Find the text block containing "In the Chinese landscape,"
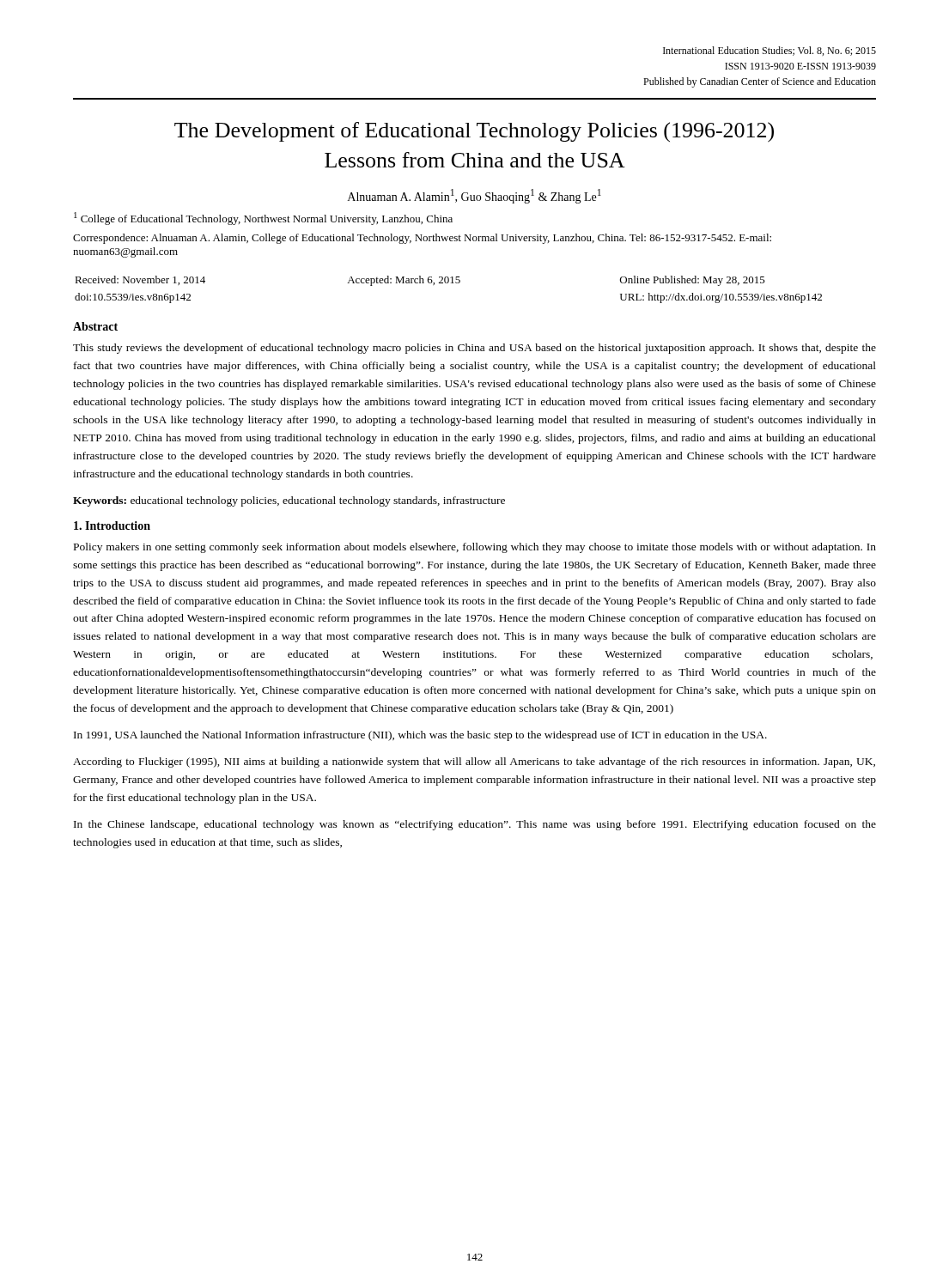The height and width of the screenshot is (1288, 949). (x=474, y=833)
